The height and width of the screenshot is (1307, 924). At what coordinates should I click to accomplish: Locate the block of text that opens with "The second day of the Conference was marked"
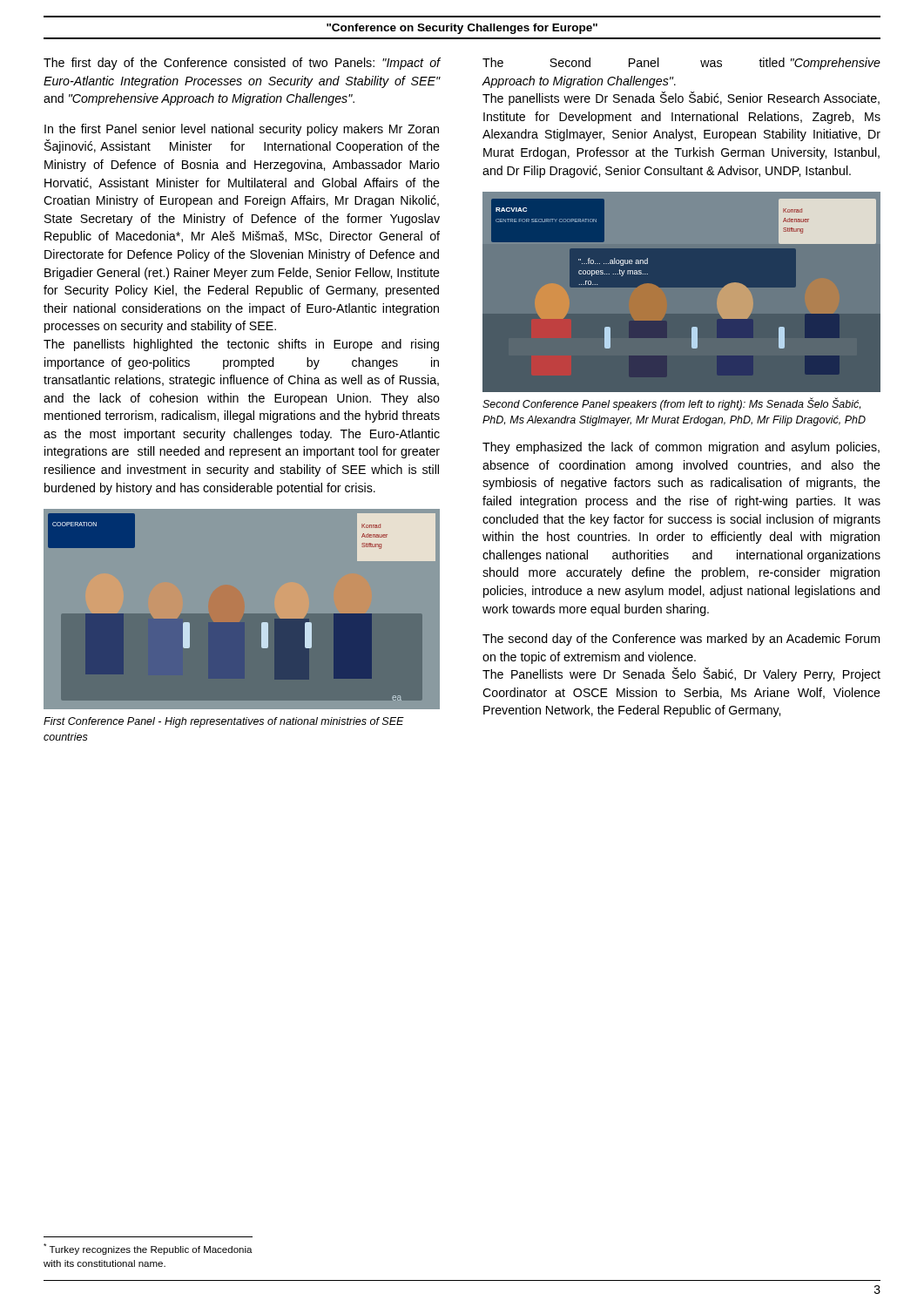(x=681, y=675)
